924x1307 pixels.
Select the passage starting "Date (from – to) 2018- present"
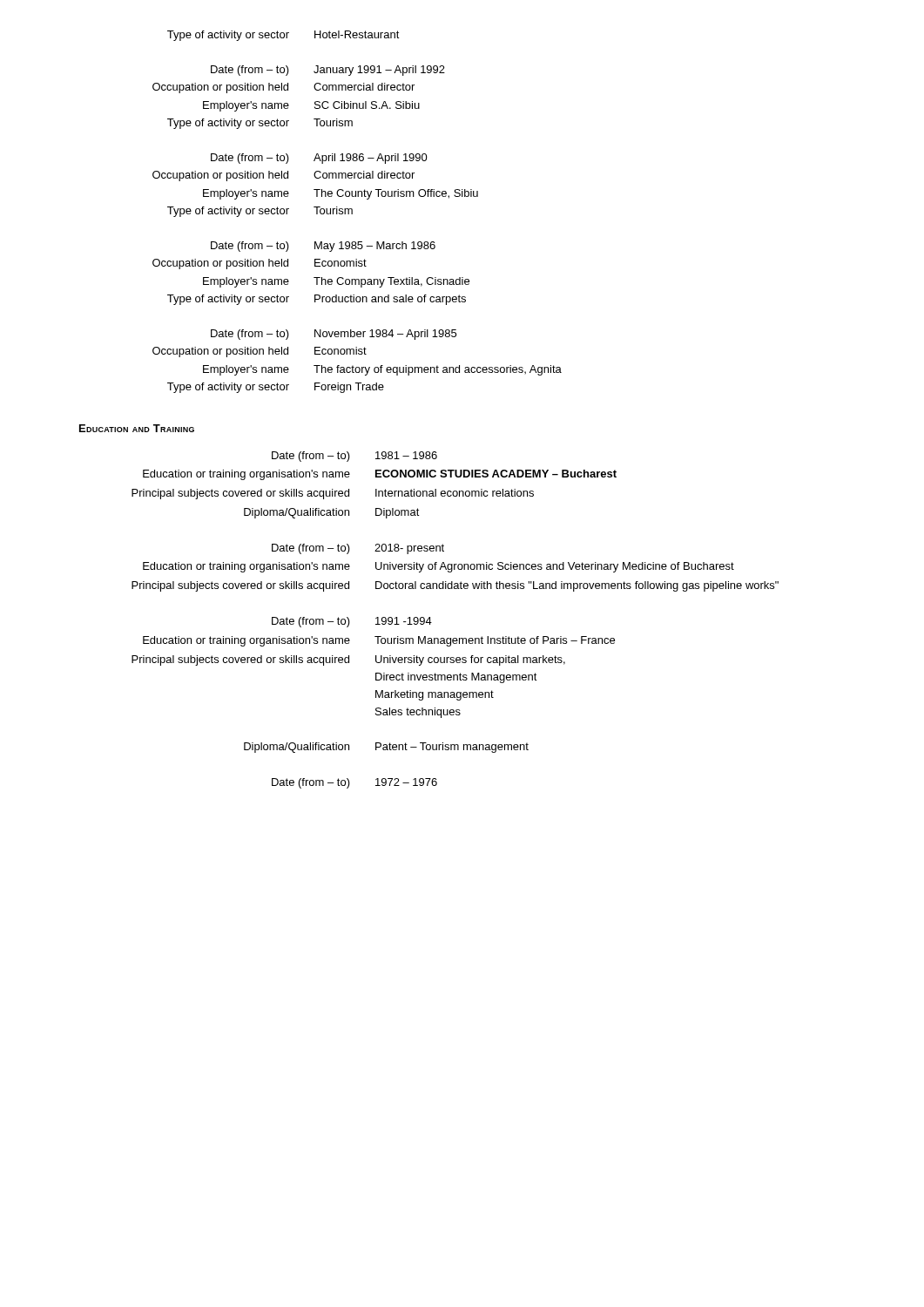(x=453, y=548)
